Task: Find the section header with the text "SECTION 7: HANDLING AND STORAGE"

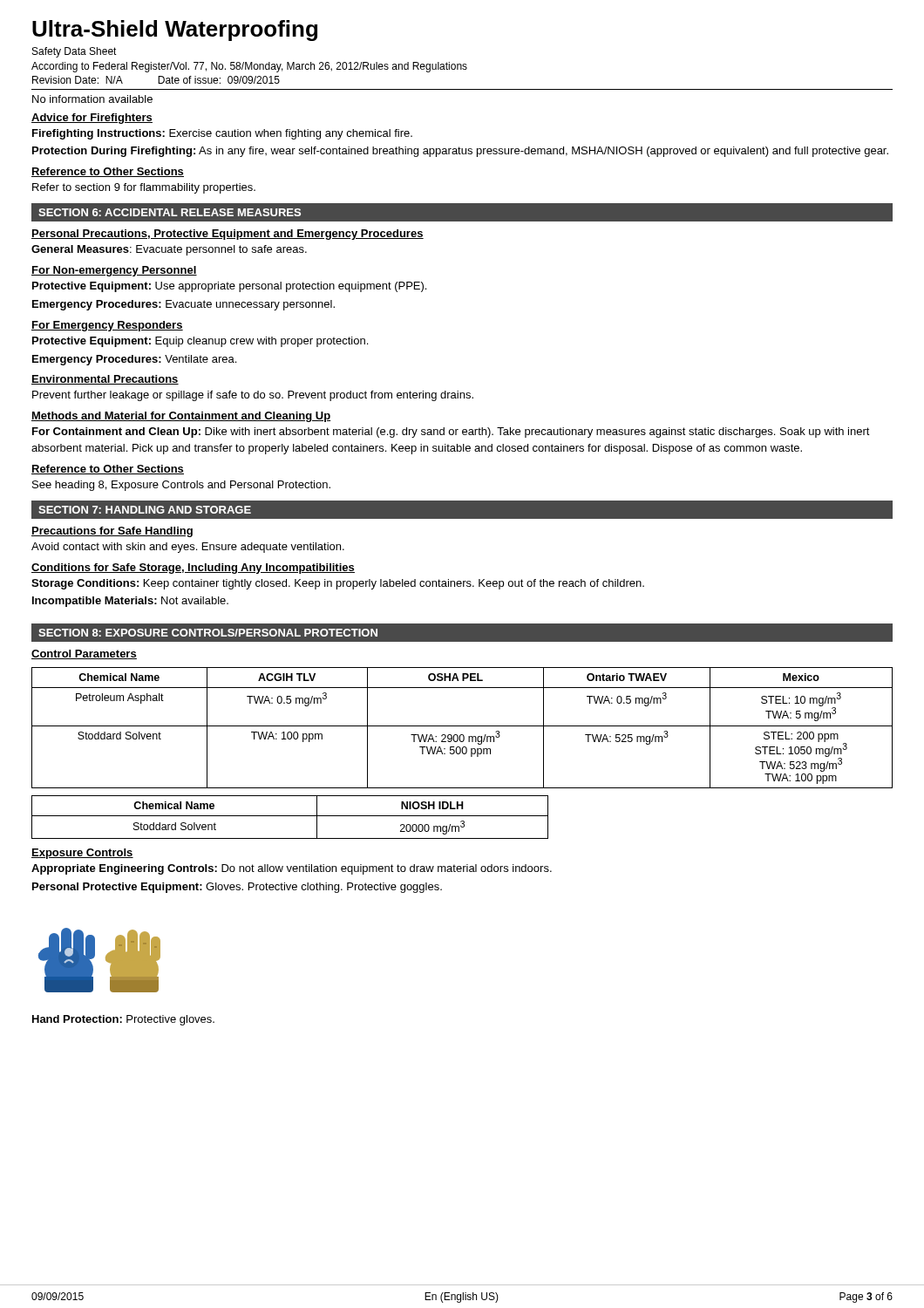Action: pos(145,509)
